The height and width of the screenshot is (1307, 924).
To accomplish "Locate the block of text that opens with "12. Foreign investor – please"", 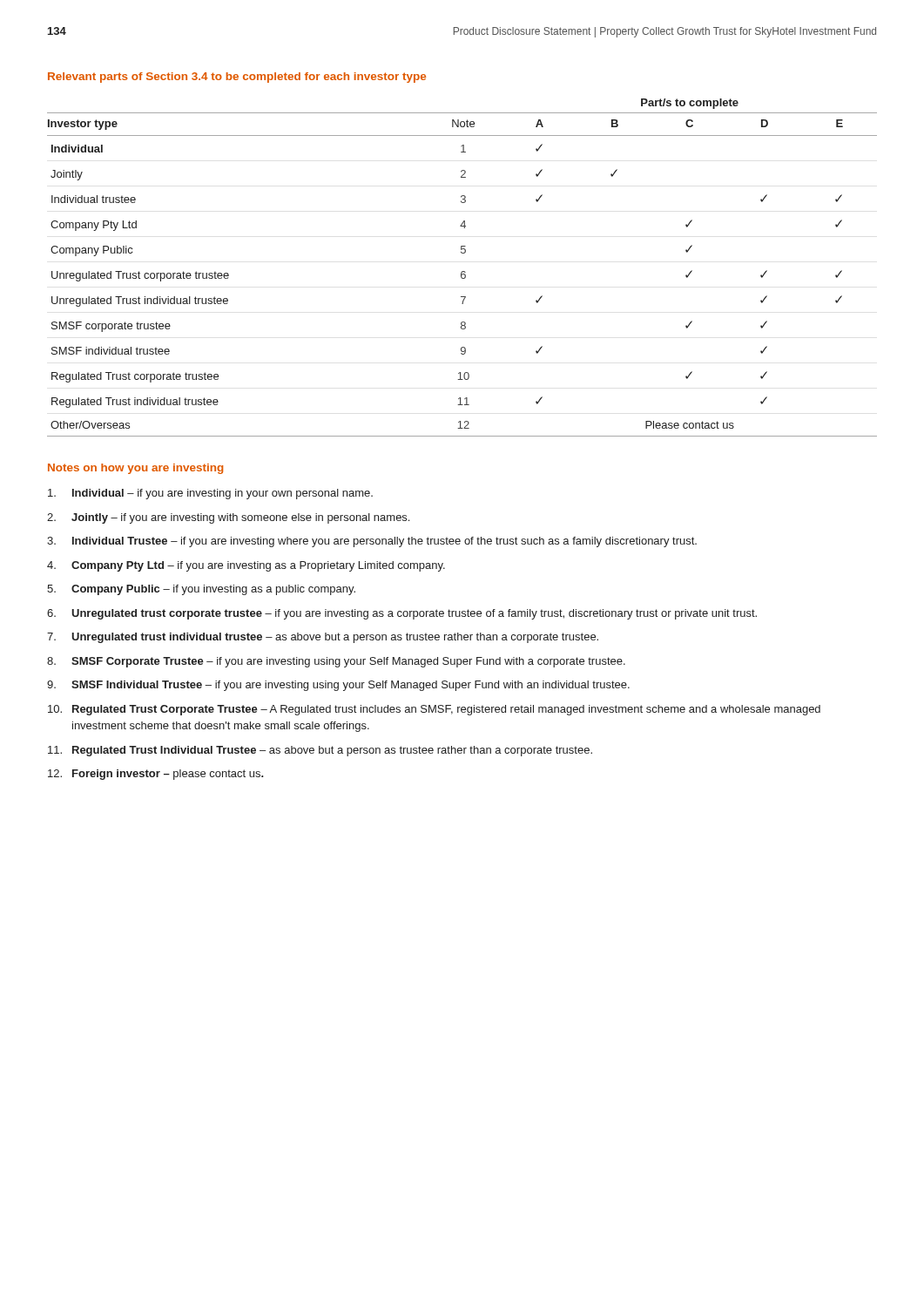I will pos(156,775).
